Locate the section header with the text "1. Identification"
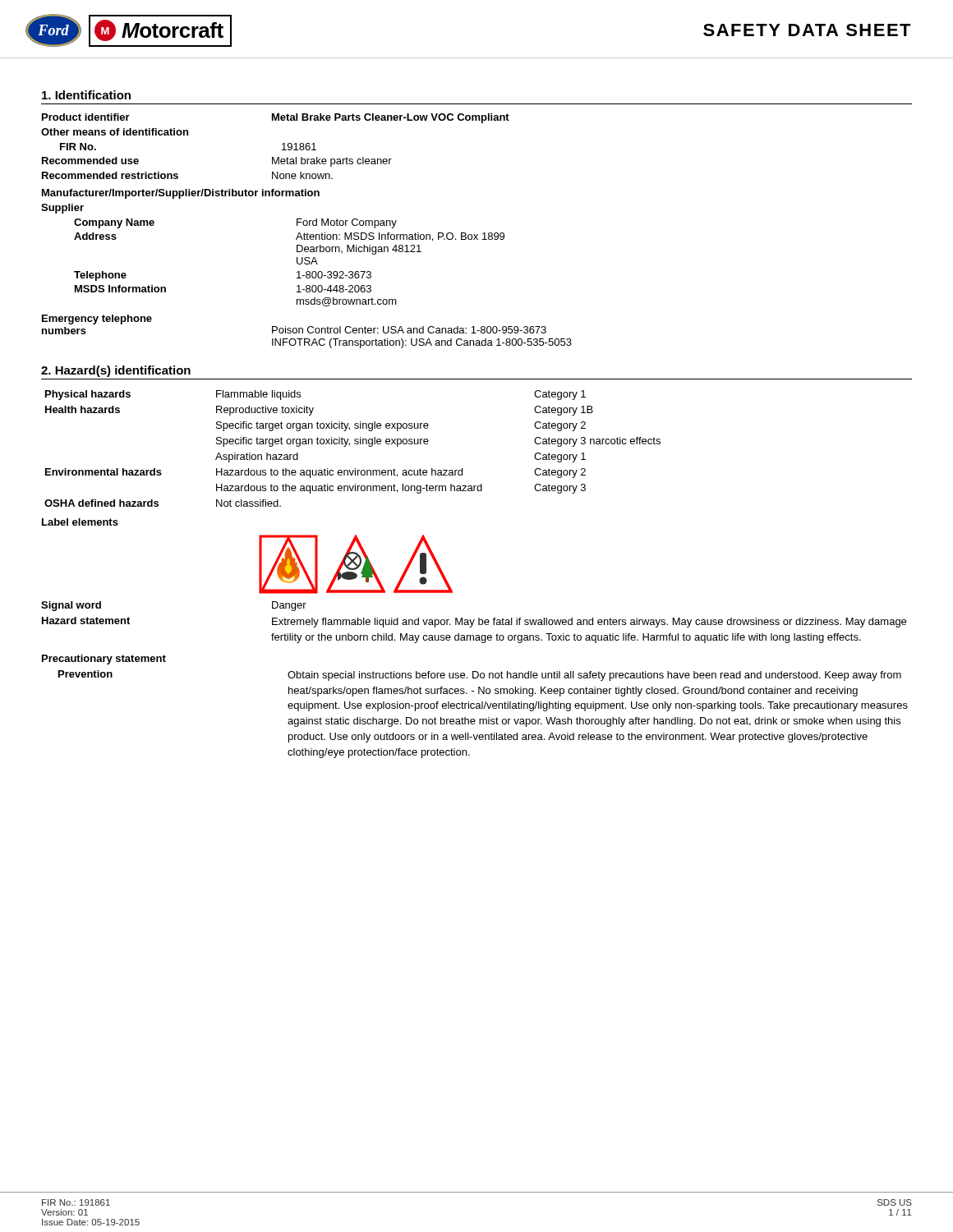Image resolution: width=953 pixels, height=1232 pixels. click(x=86, y=95)
